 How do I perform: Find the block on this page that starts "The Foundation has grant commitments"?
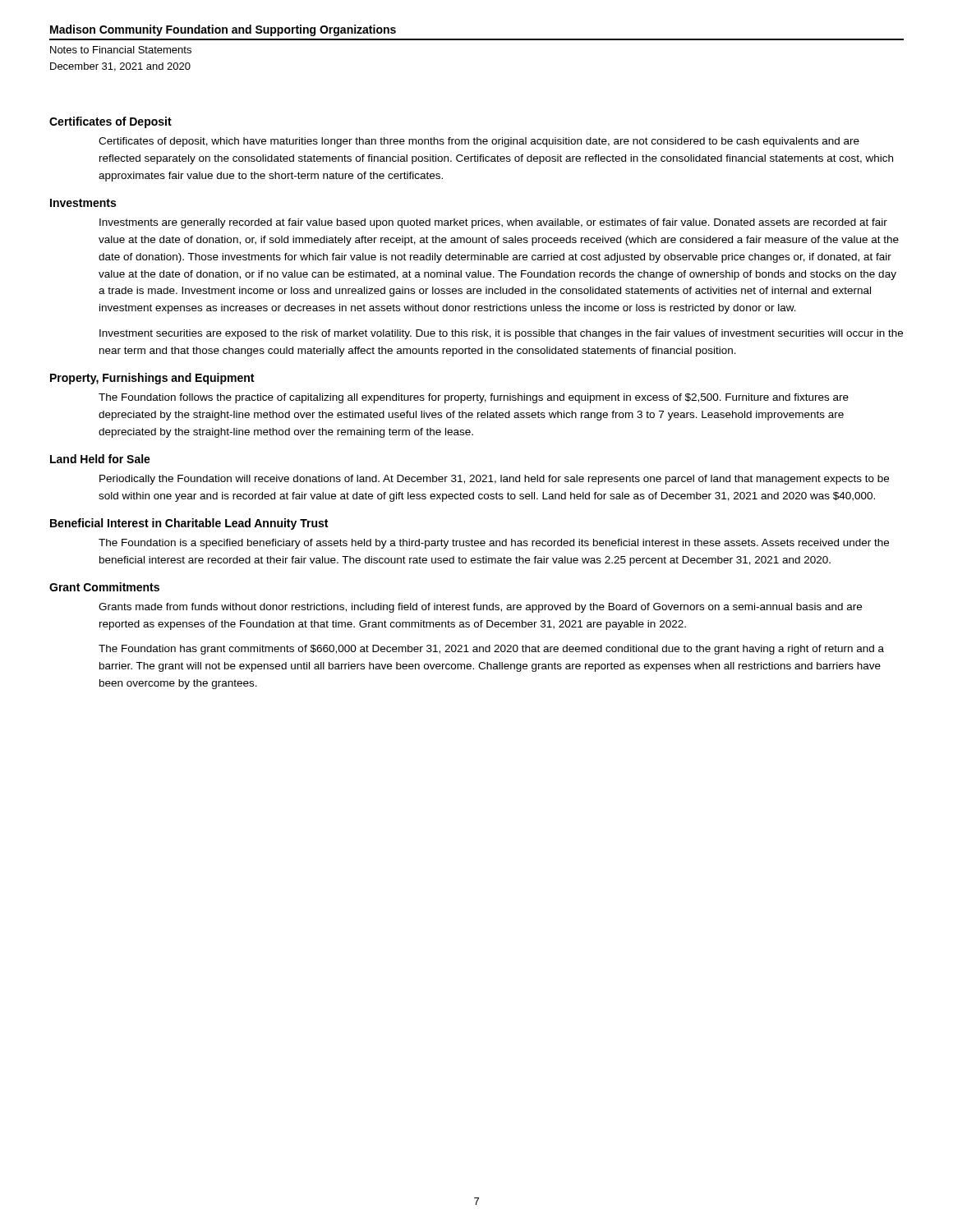[491, 666]
